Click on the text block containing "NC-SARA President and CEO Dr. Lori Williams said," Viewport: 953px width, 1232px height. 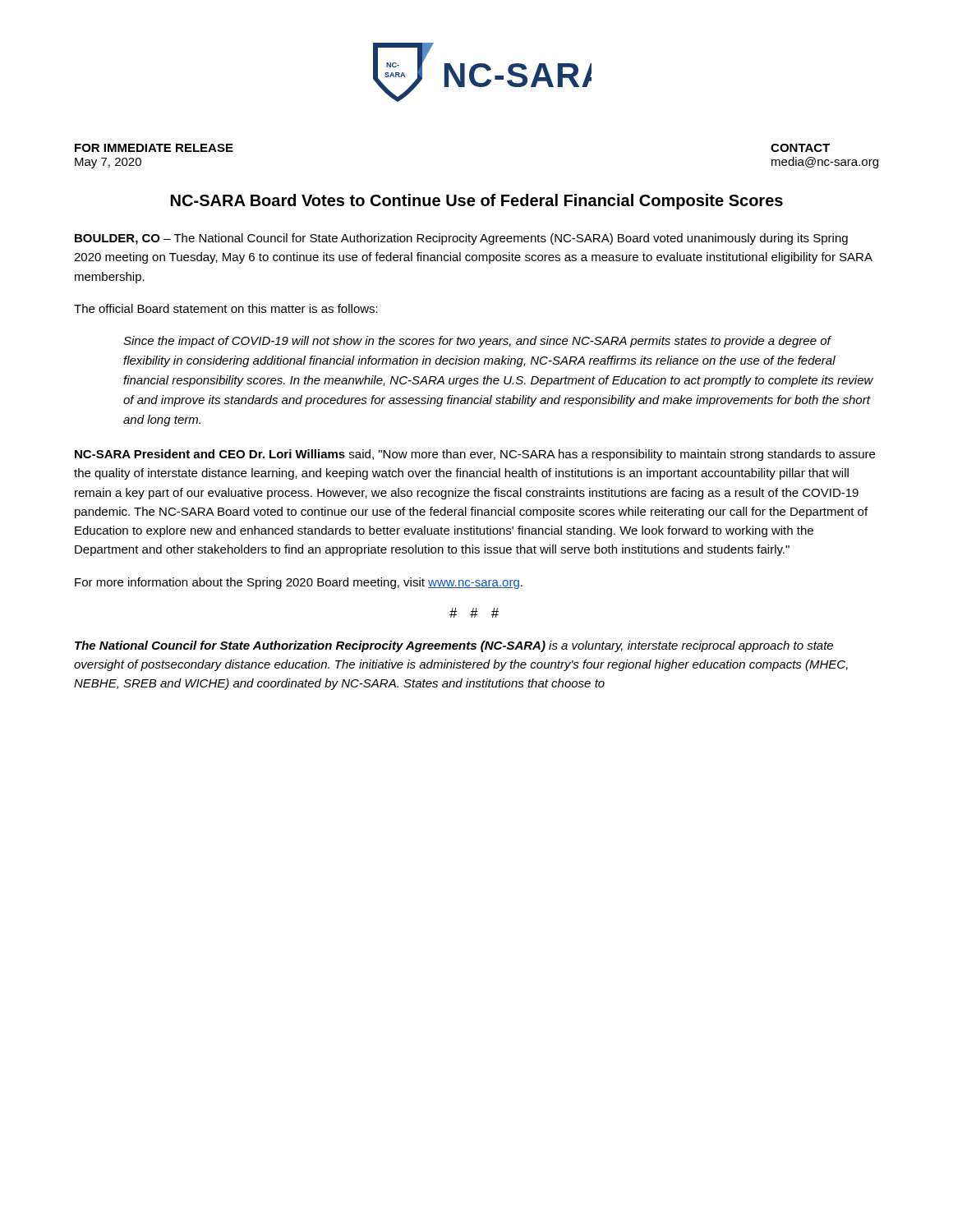click(x=475, y=502)
